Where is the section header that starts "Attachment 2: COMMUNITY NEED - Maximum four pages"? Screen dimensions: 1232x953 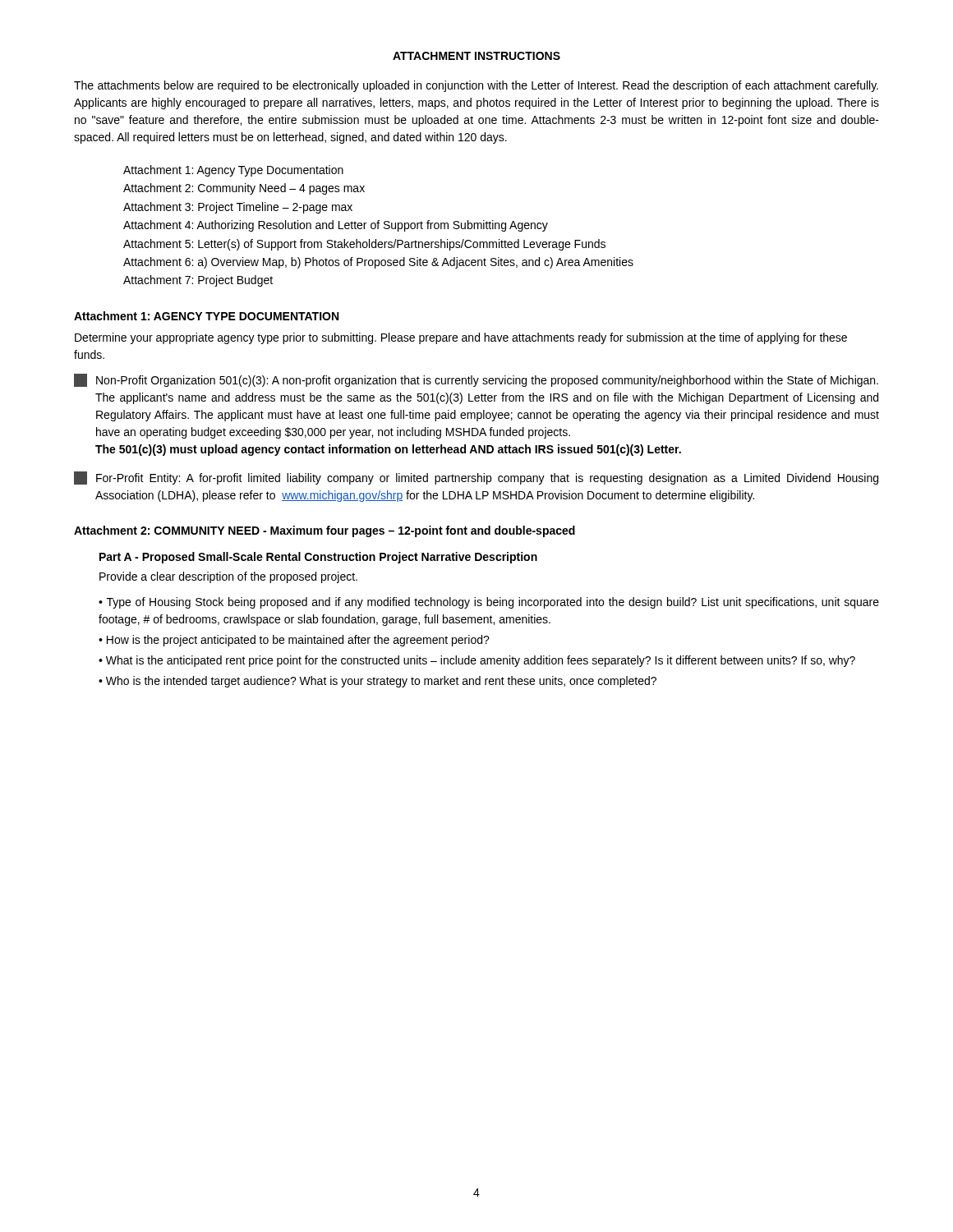click(x=325, y=530)
